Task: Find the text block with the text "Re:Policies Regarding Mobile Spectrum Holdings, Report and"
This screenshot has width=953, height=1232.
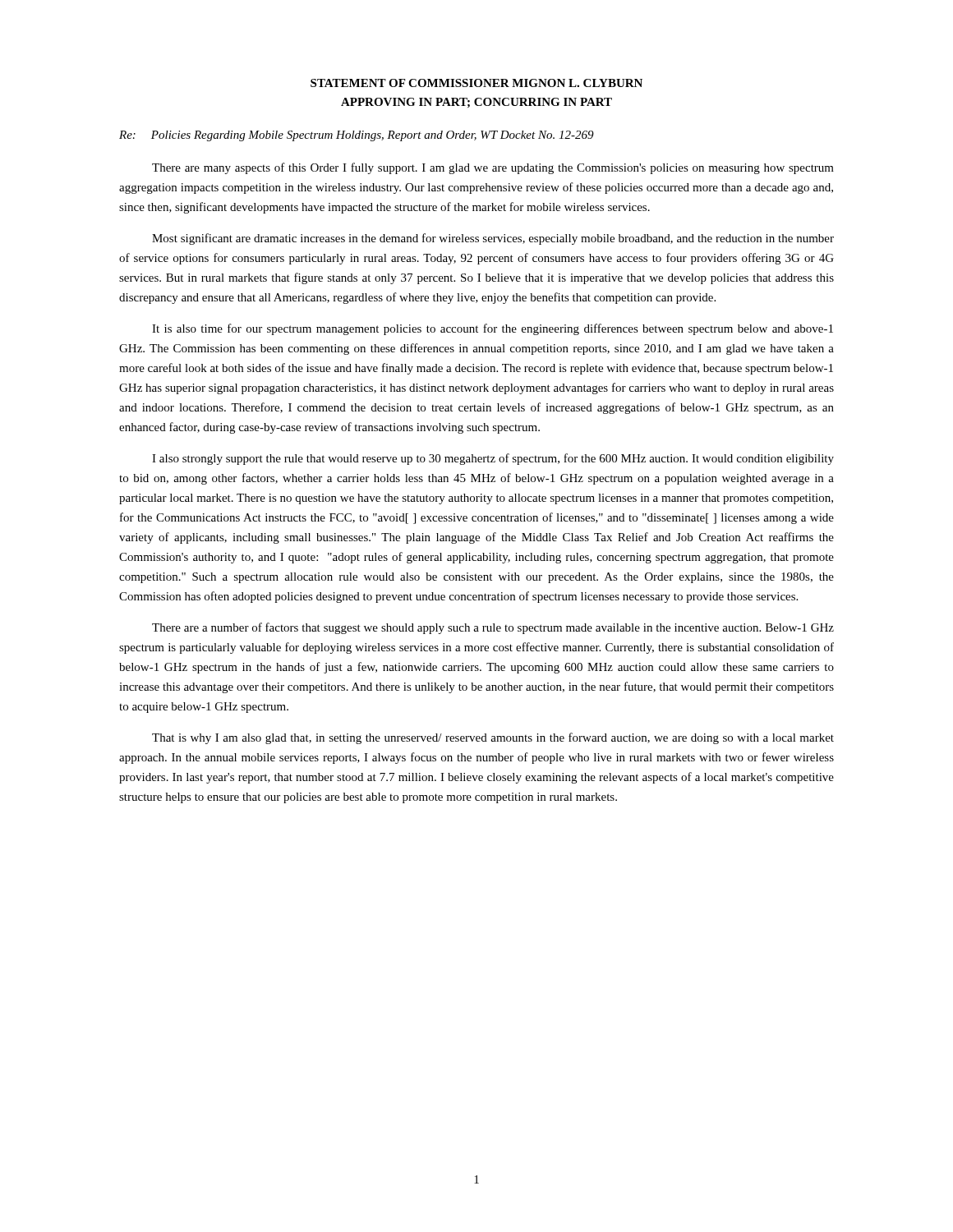Action: 356,135
